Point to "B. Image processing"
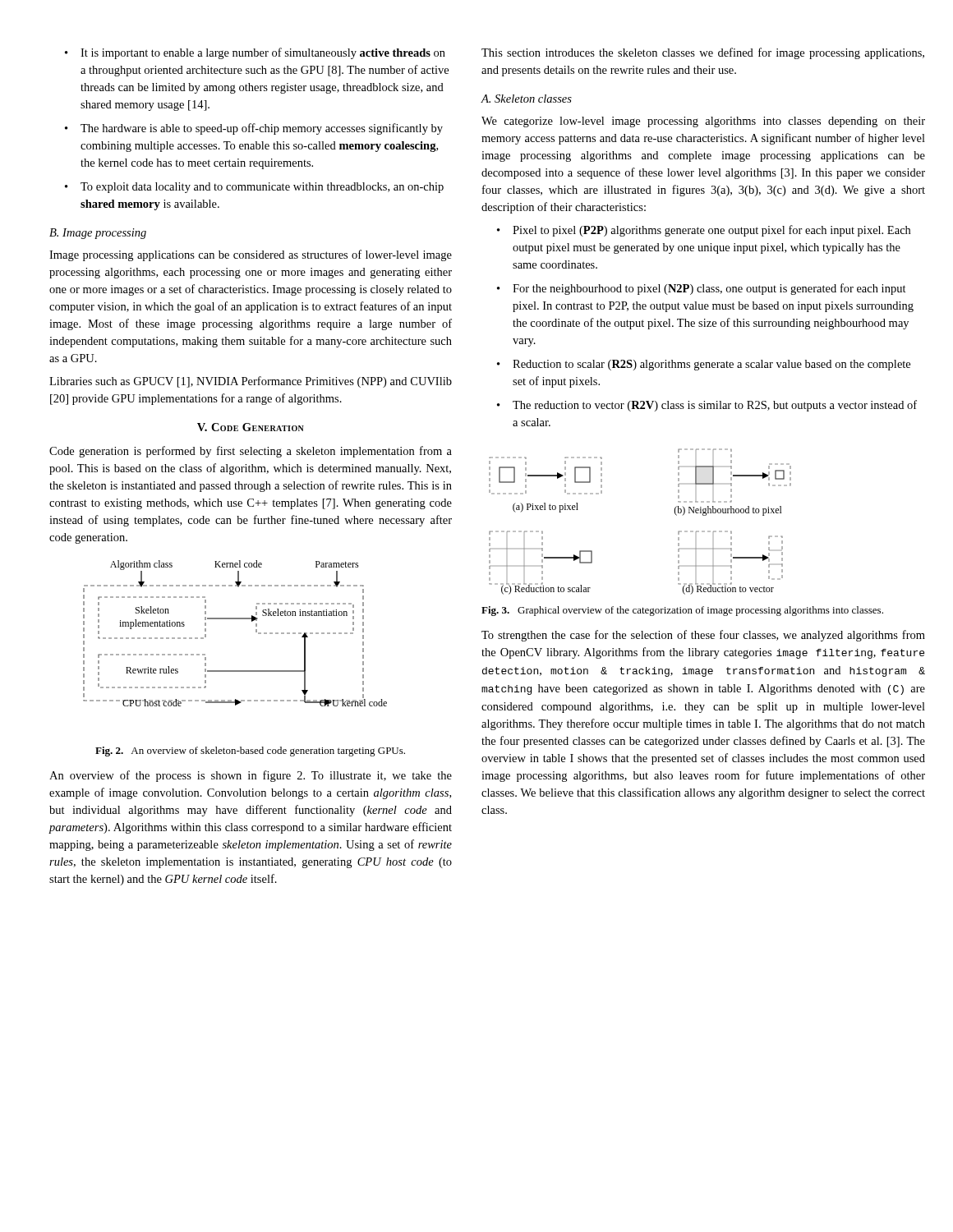953x1232 pixels. (x=98, y=233)
